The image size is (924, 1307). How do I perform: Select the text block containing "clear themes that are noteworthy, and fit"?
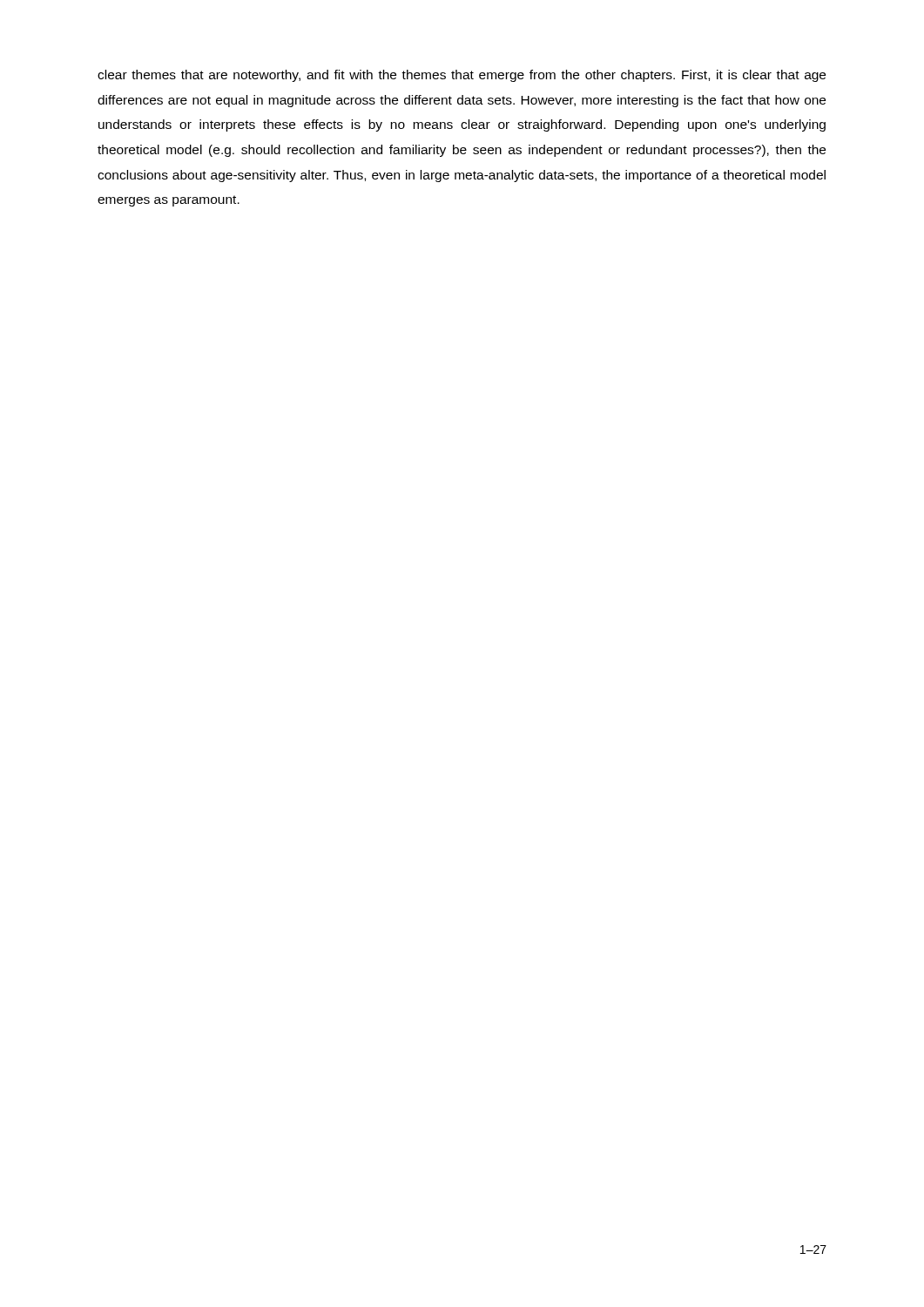coord(462,137)
